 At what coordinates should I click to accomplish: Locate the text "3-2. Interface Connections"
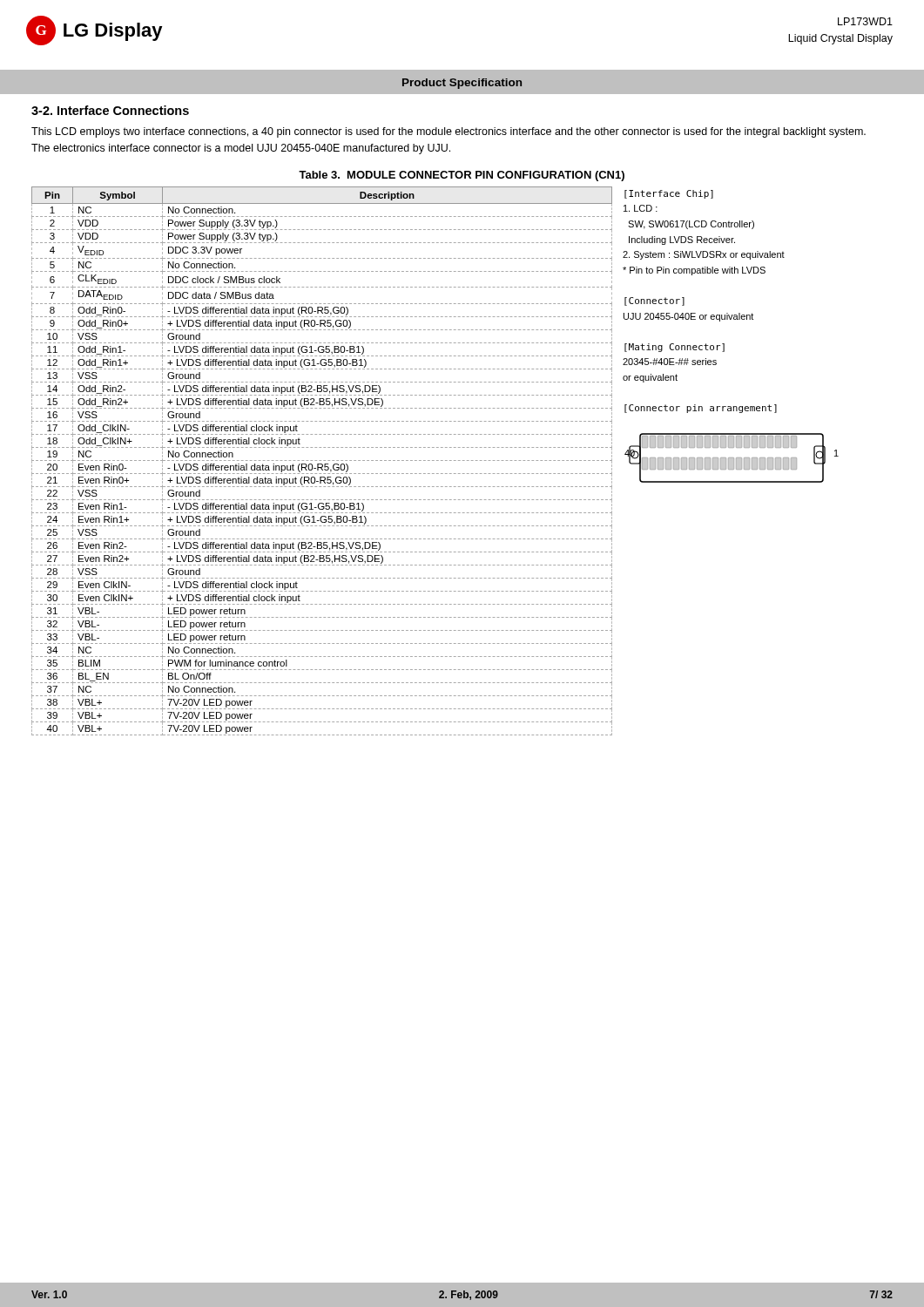110,111
